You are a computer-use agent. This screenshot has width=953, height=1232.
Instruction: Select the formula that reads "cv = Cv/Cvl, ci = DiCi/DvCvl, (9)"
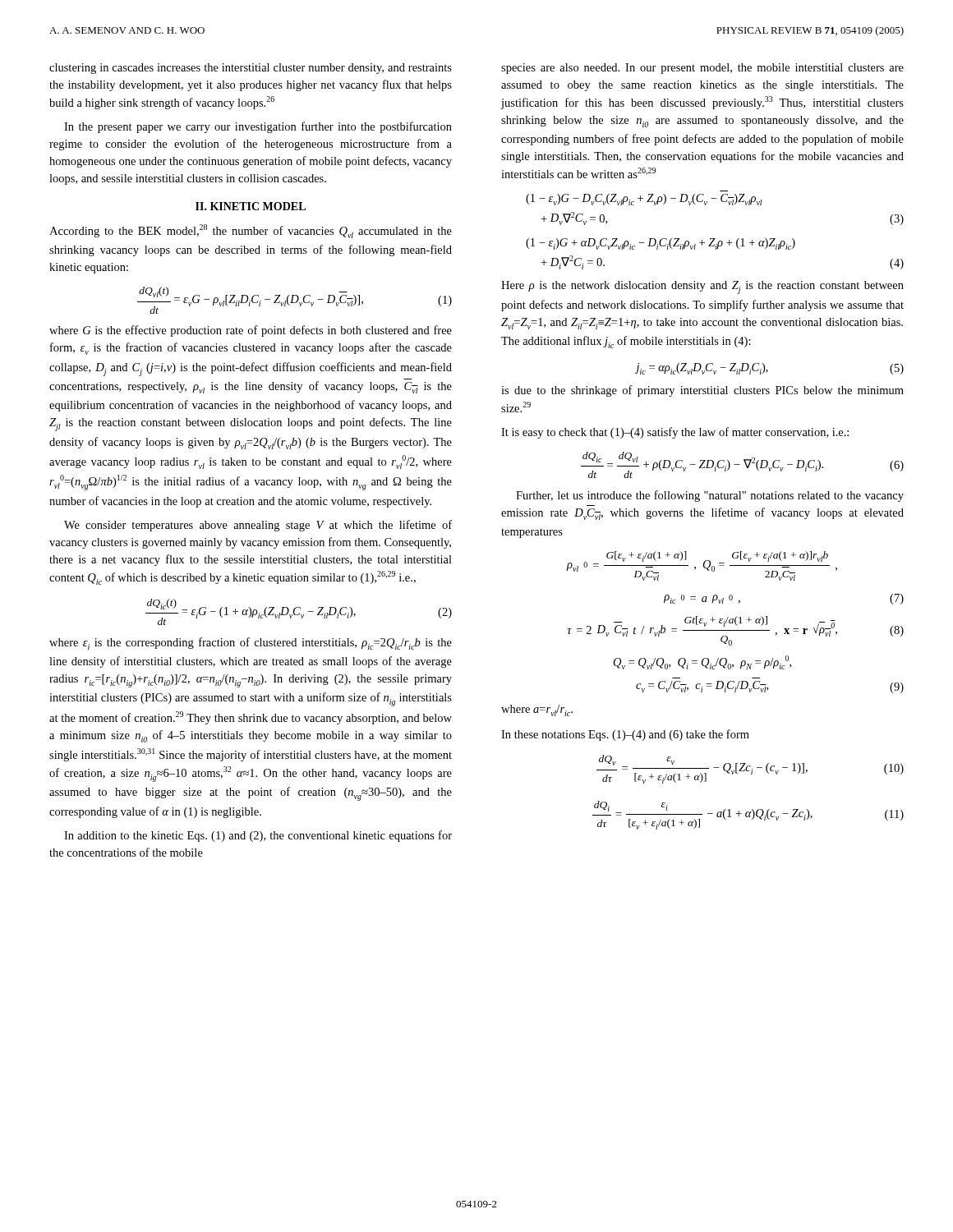pyautogui.click(x=702, y=687)
